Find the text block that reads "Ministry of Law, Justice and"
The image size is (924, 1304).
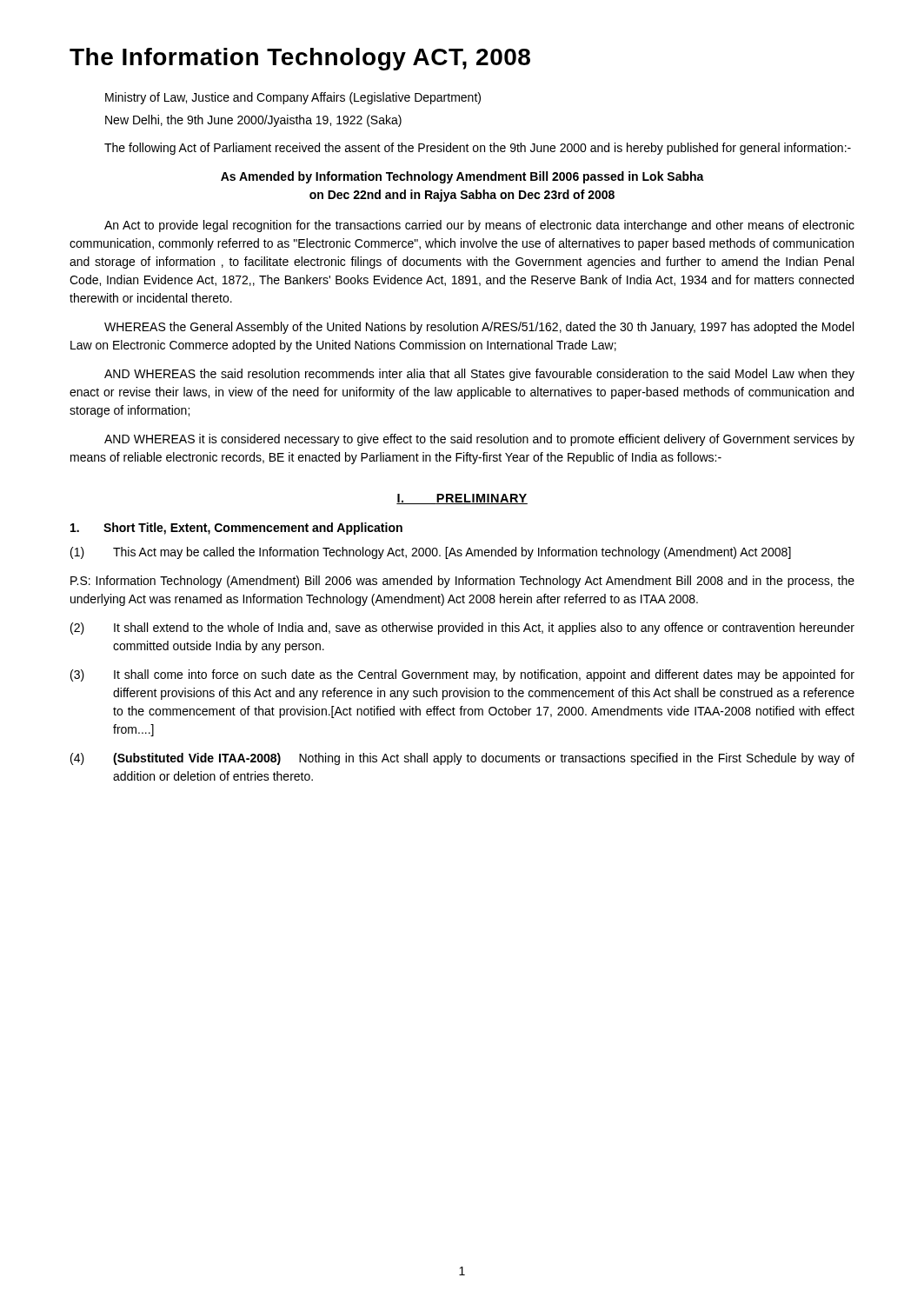(293, 97)
